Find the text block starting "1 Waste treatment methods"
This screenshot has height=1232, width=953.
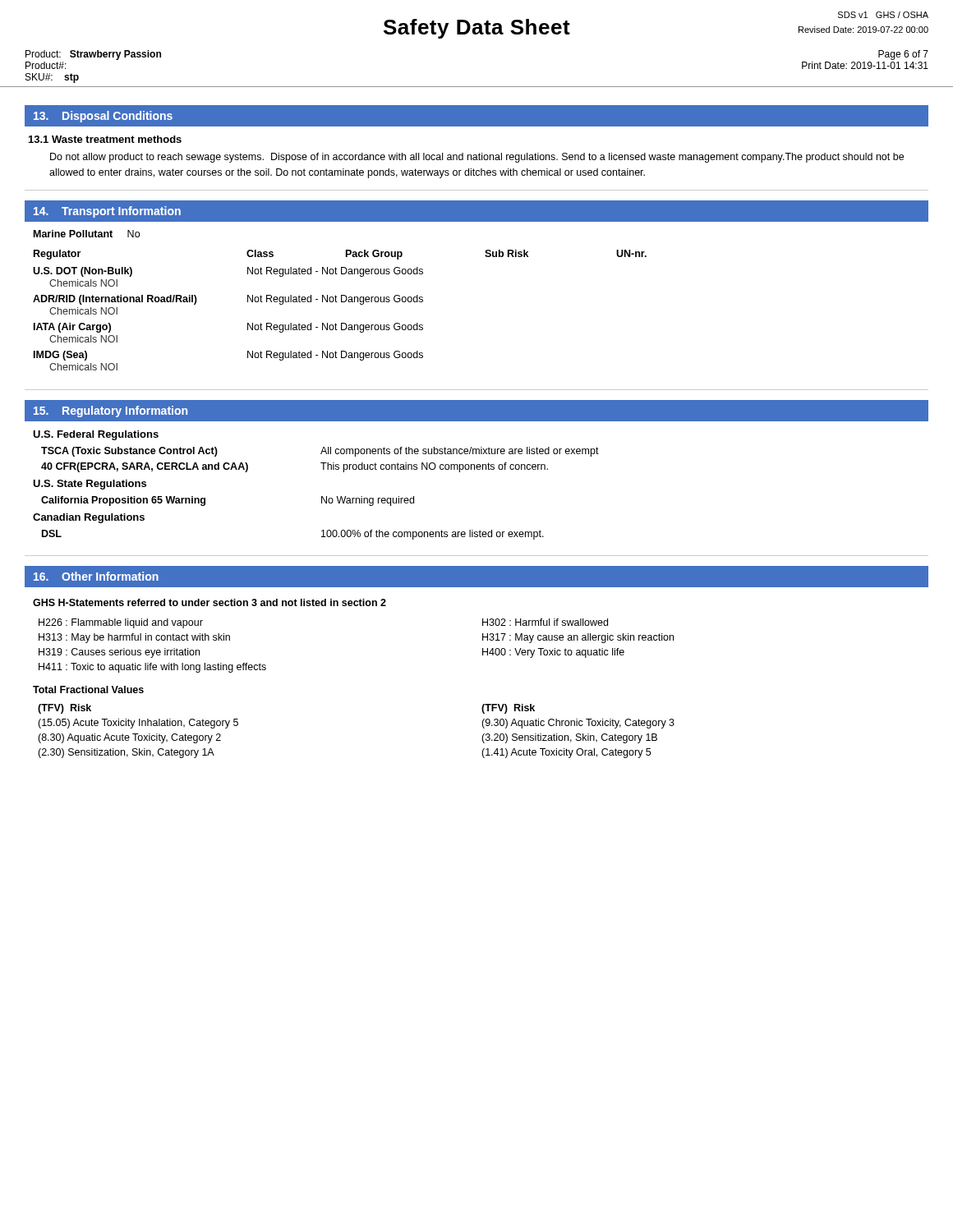click(105, 139)
